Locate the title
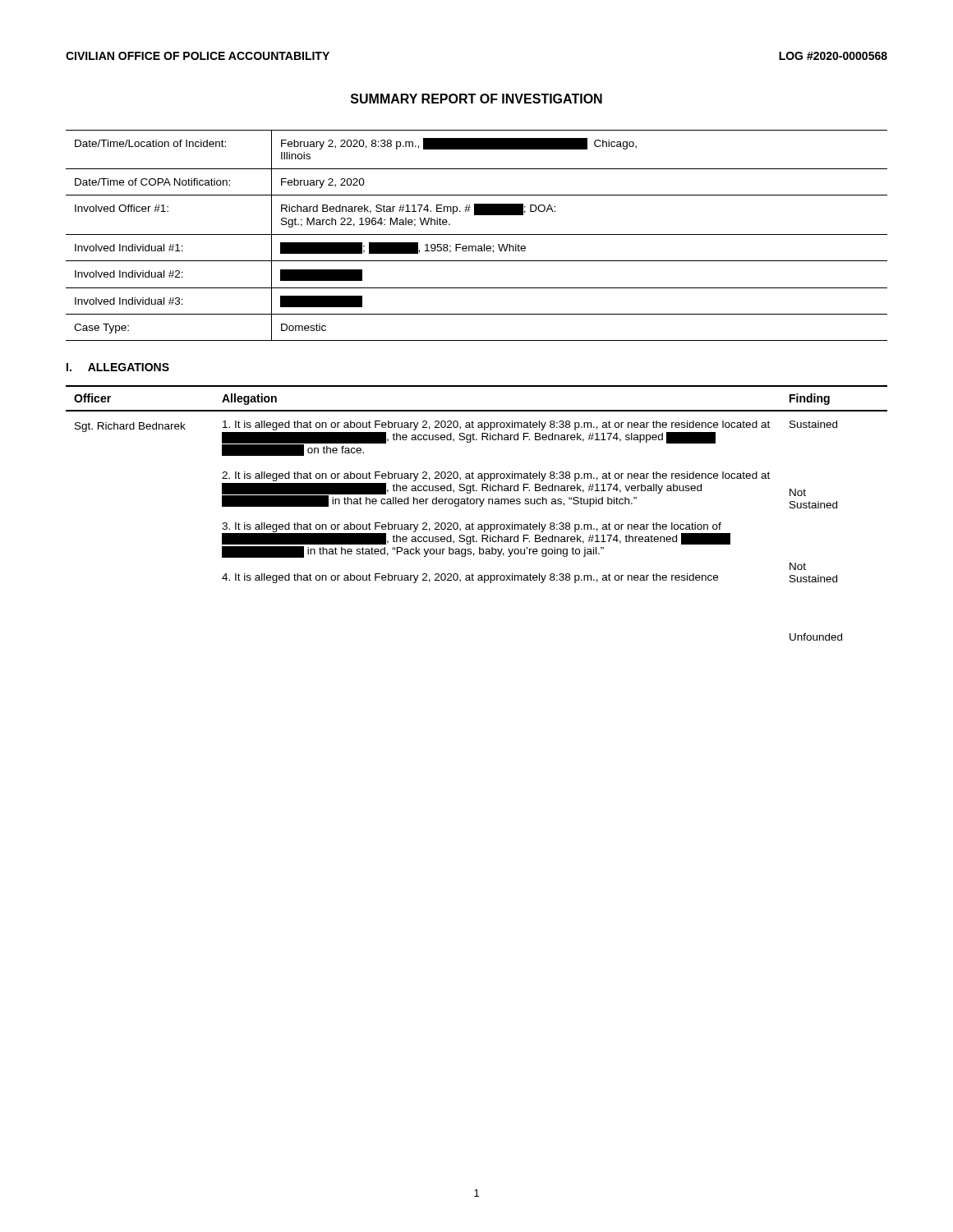This screenshot has height=1232, width=953. (x=476, y=99)
